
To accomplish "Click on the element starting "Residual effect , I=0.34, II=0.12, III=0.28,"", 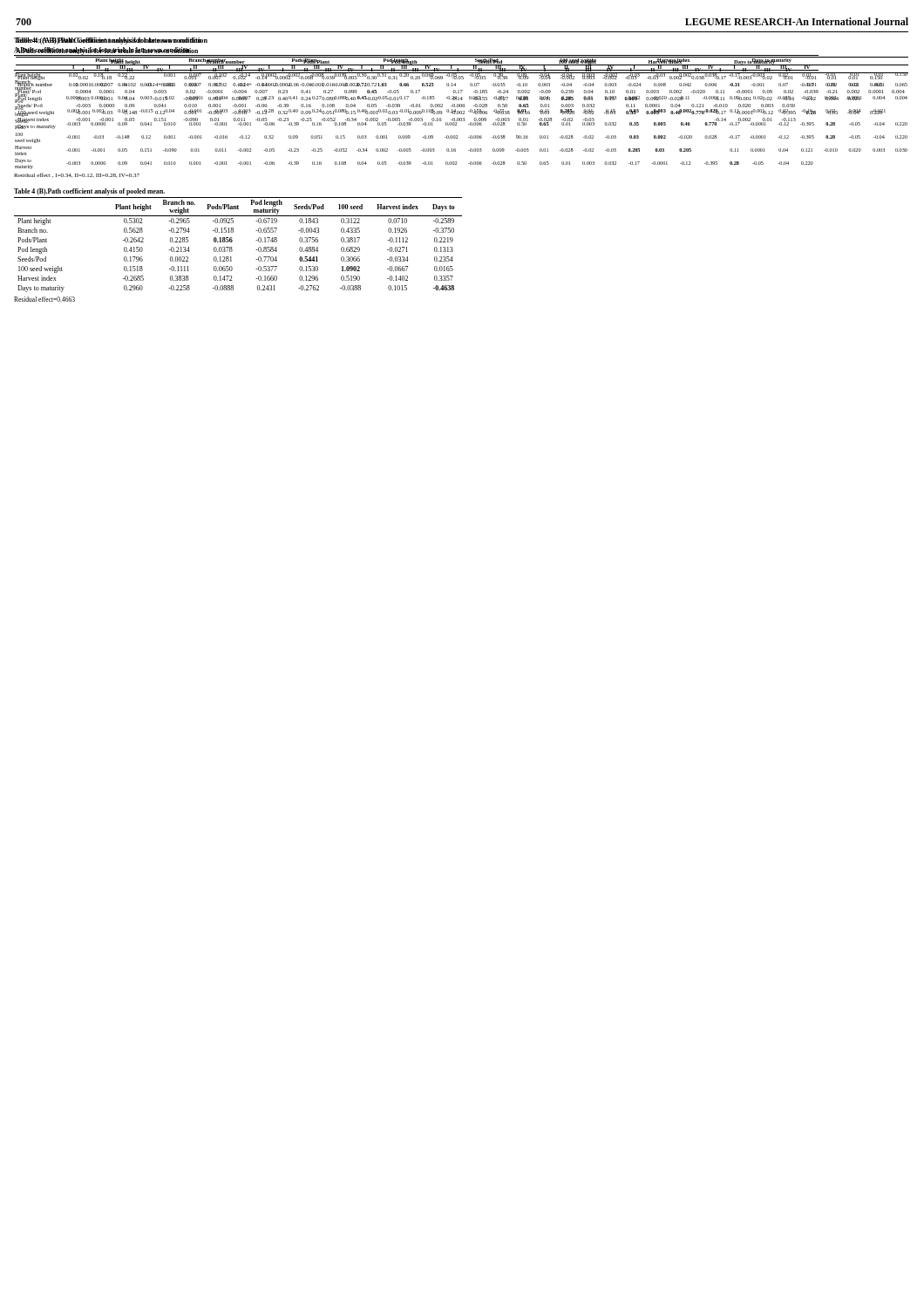I will 77,175.
